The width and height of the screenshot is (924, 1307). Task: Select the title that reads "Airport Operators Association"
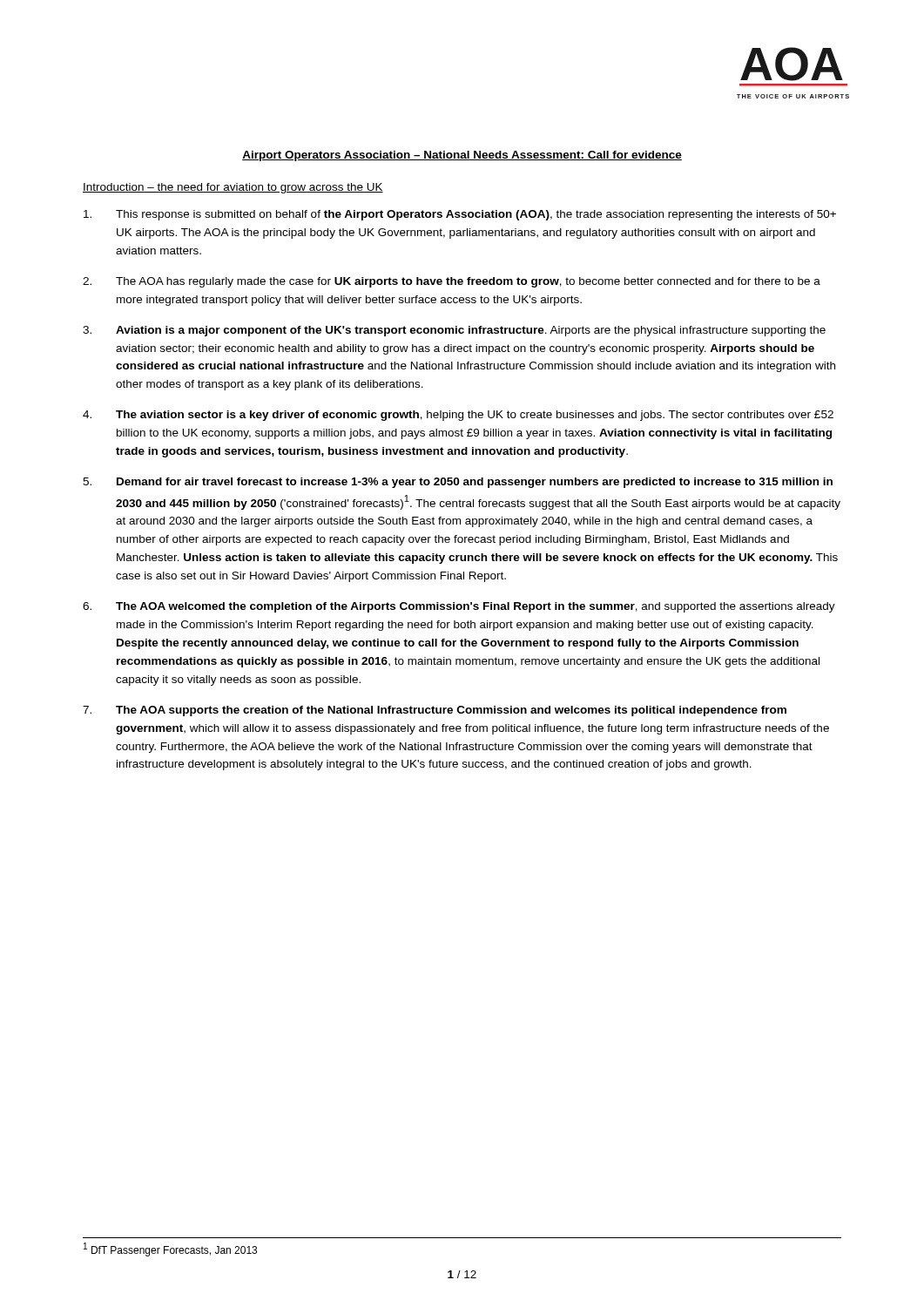click(x=462, y=155)
